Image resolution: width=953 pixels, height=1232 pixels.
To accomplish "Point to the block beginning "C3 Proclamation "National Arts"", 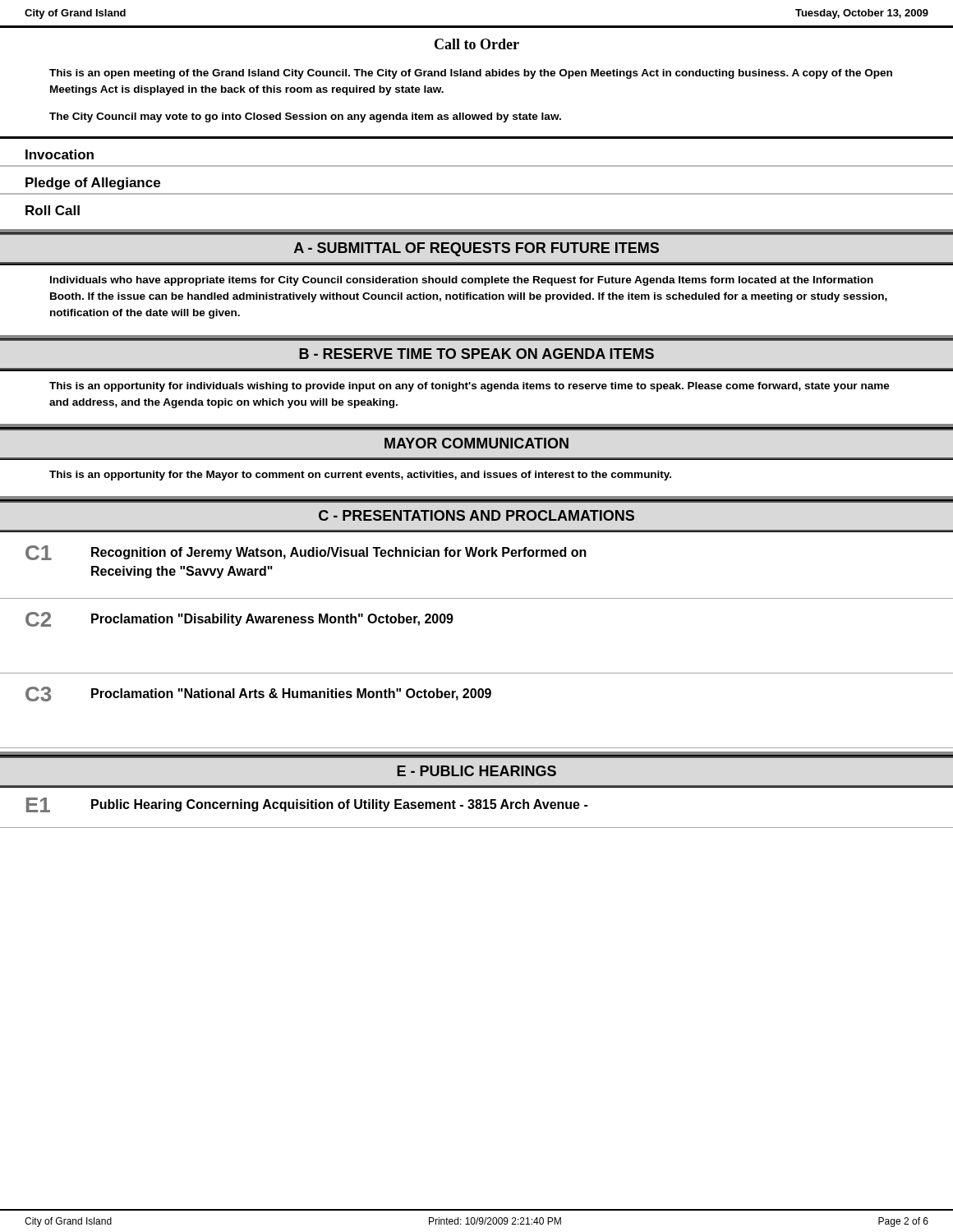I will point(258,695).
